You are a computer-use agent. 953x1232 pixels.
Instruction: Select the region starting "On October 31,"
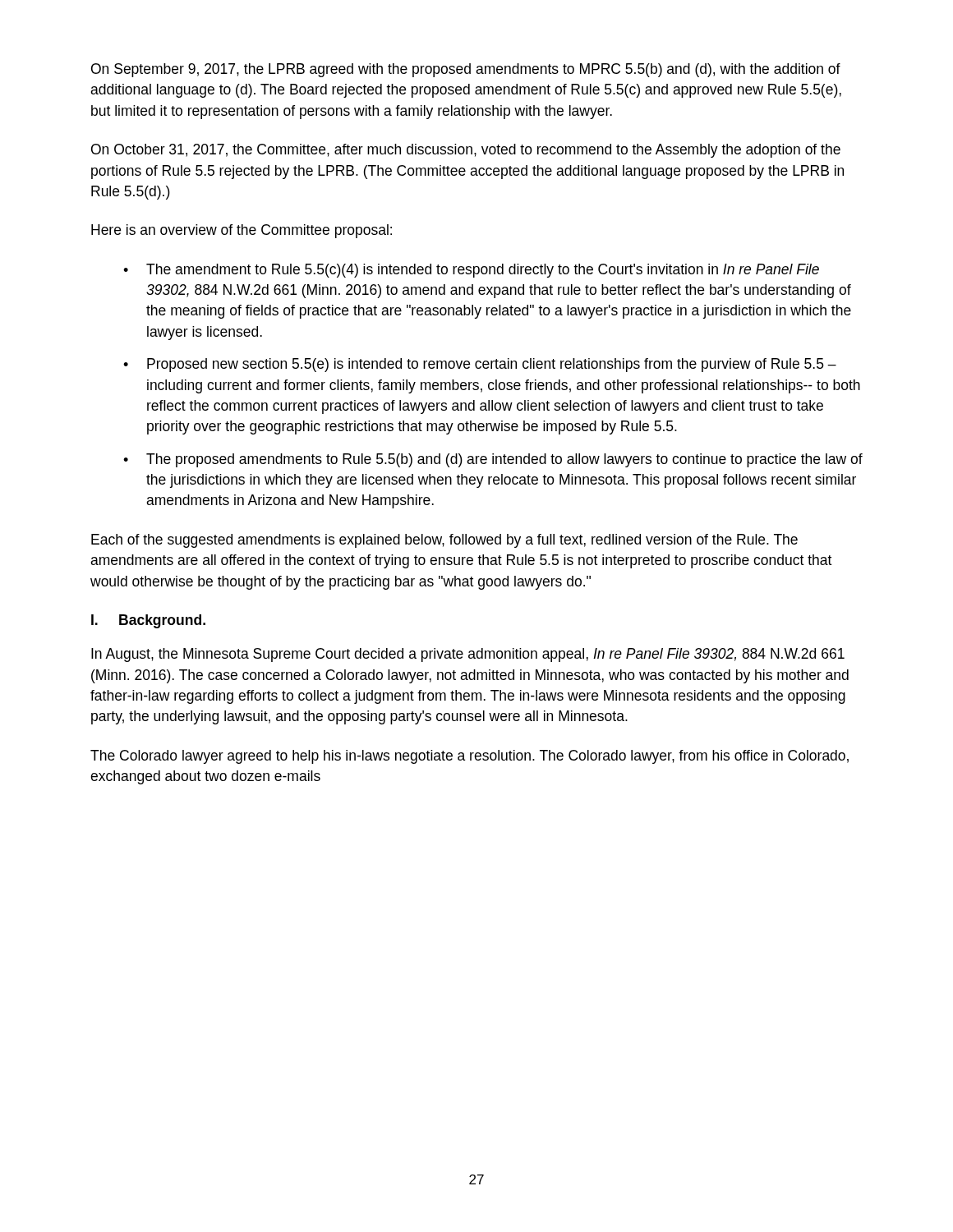(468, 170)
